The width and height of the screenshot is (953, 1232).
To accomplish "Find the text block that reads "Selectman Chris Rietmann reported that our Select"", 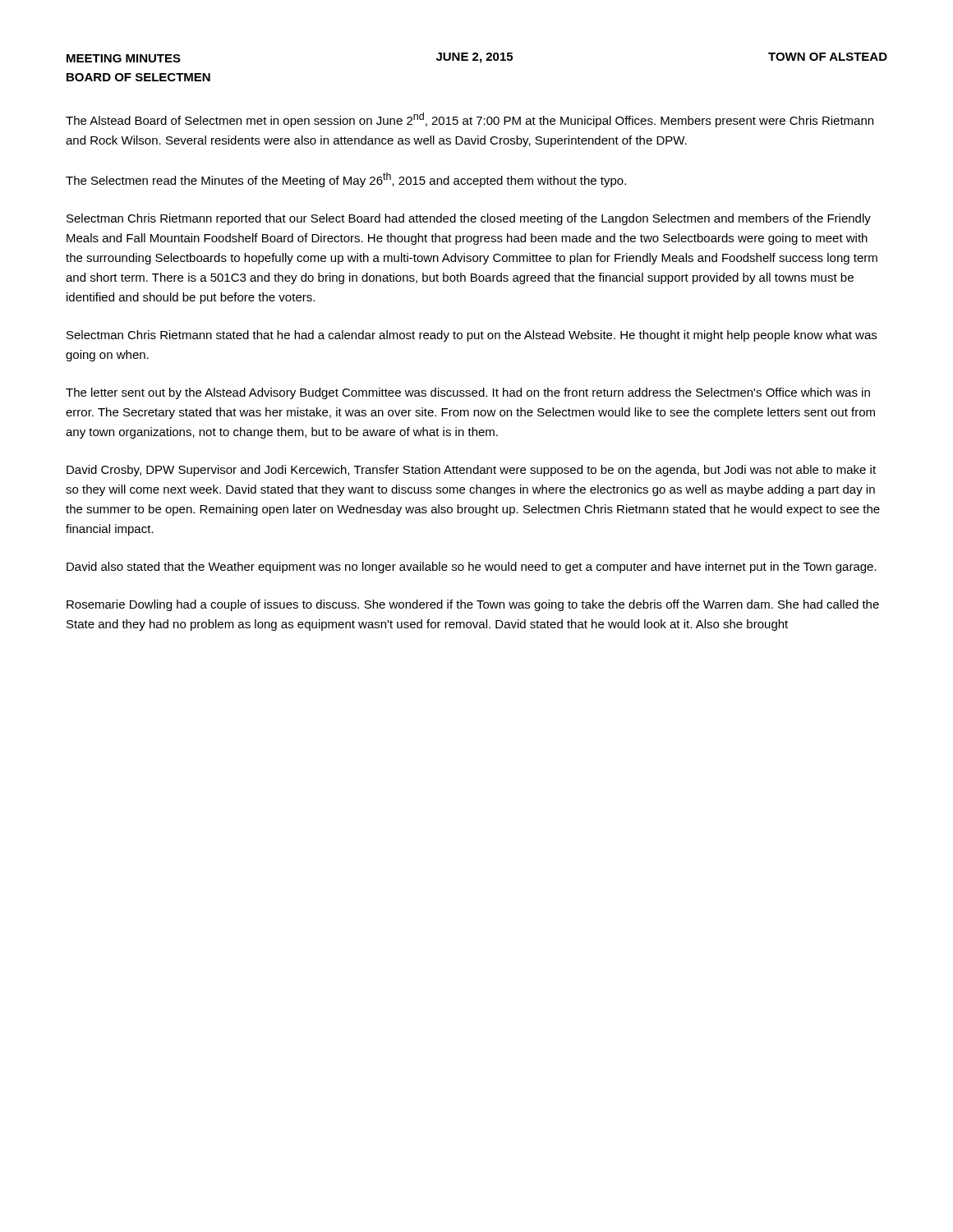I will (x=472, y=257).
